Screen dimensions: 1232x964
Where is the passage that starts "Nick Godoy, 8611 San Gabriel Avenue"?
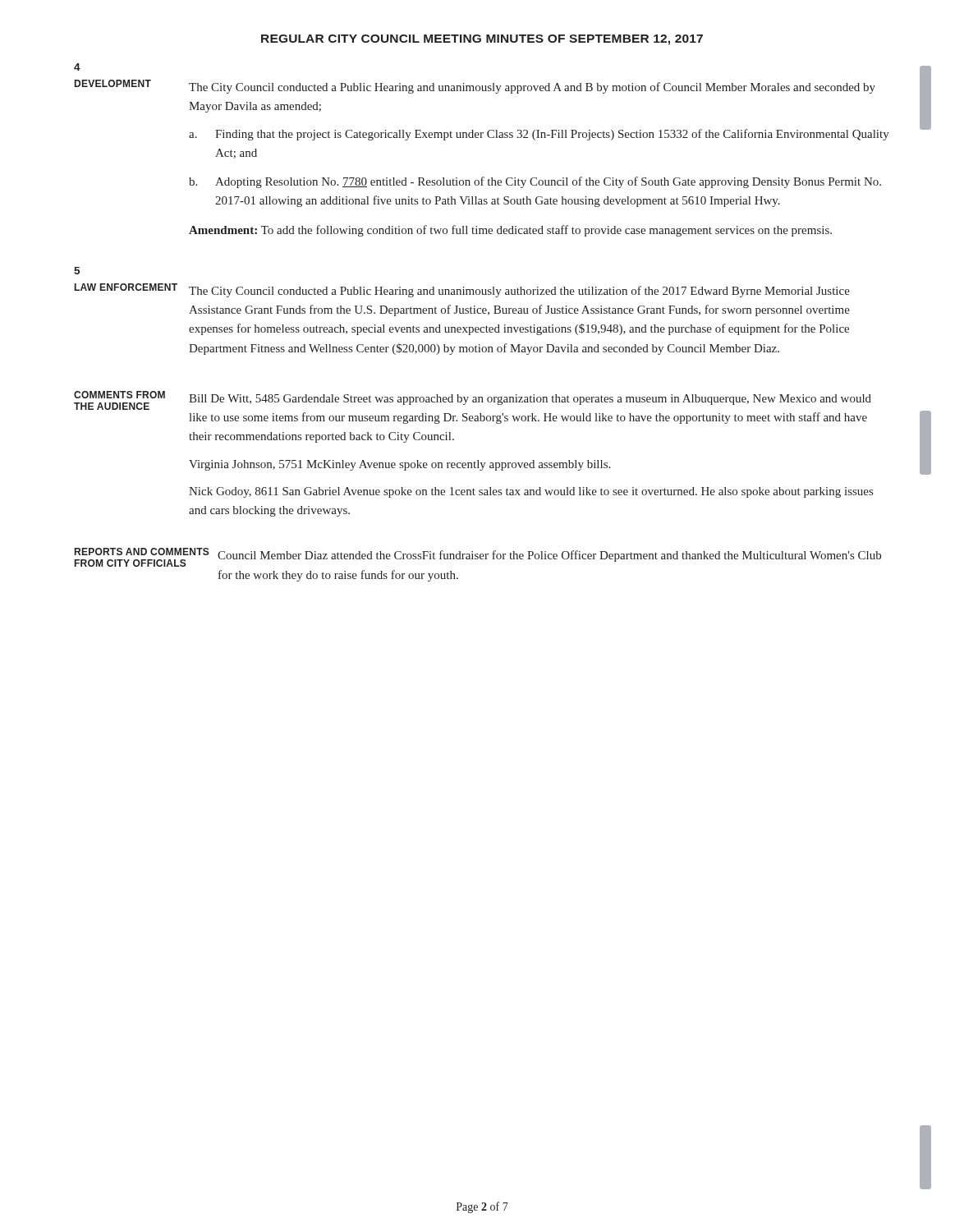point(539,501)
